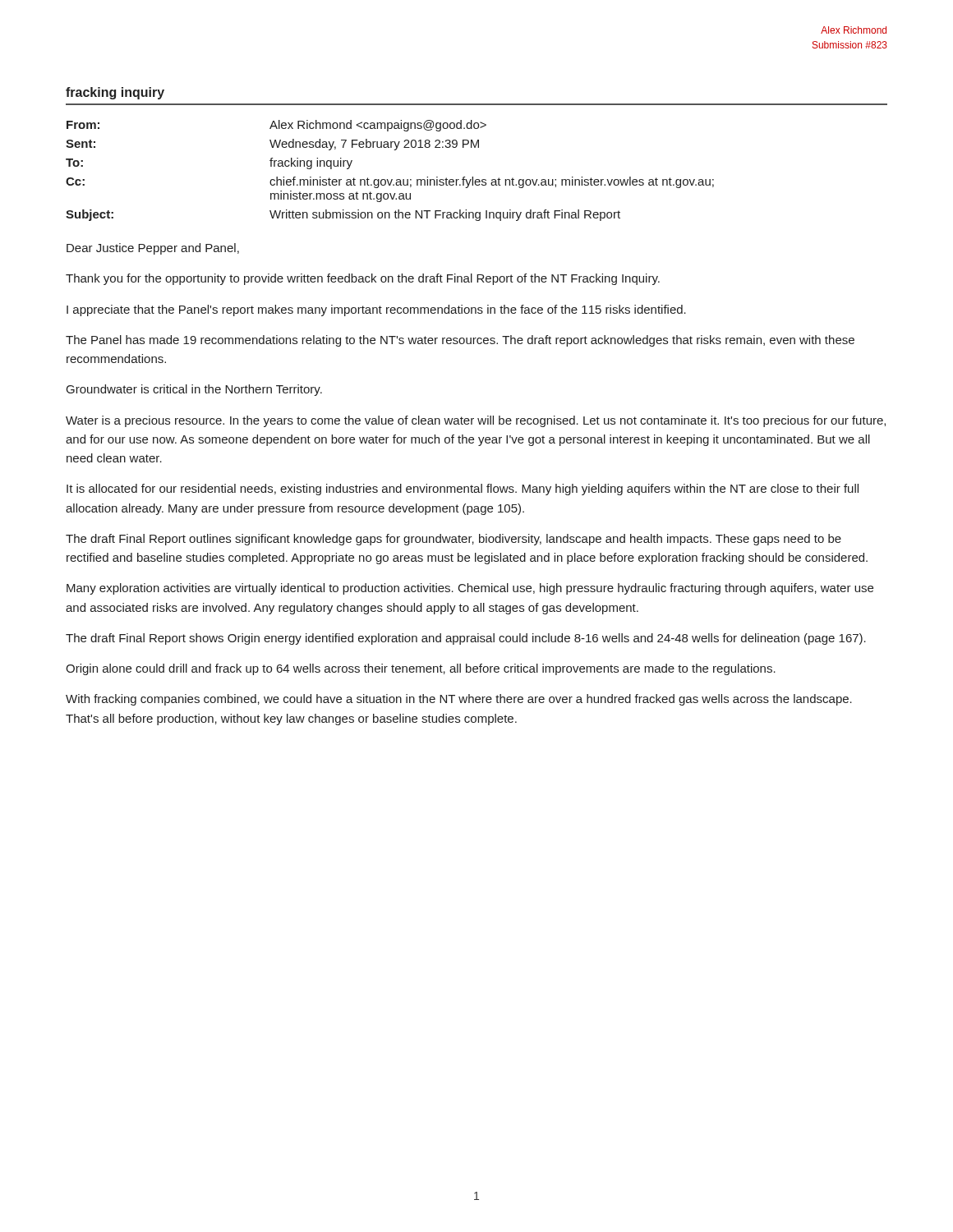
Task: Select the table that reads "Alex Richmond <campaigns@good.do>"
Action: click(476, 169)
